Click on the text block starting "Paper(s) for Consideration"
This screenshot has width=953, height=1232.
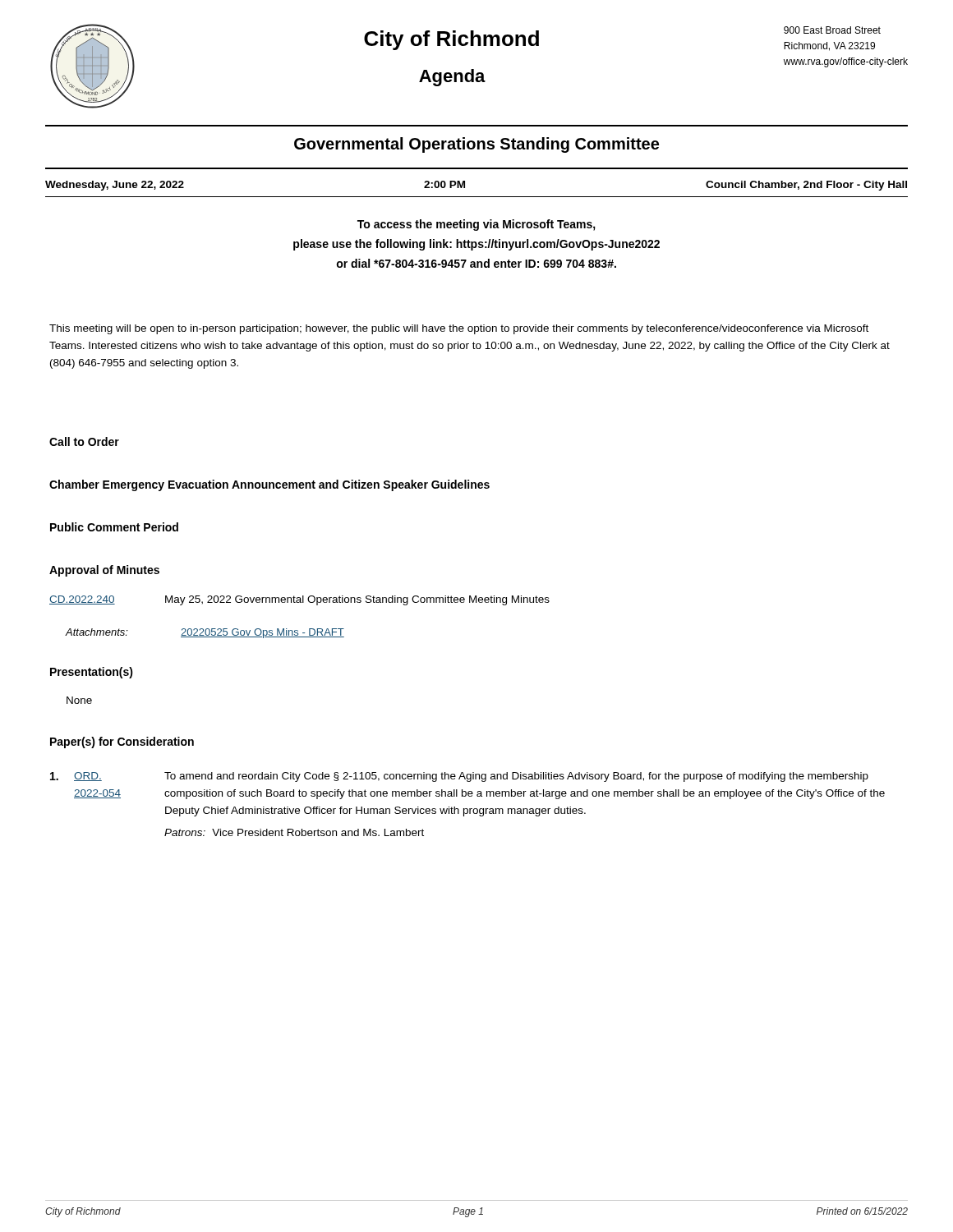tap(122, 742)
